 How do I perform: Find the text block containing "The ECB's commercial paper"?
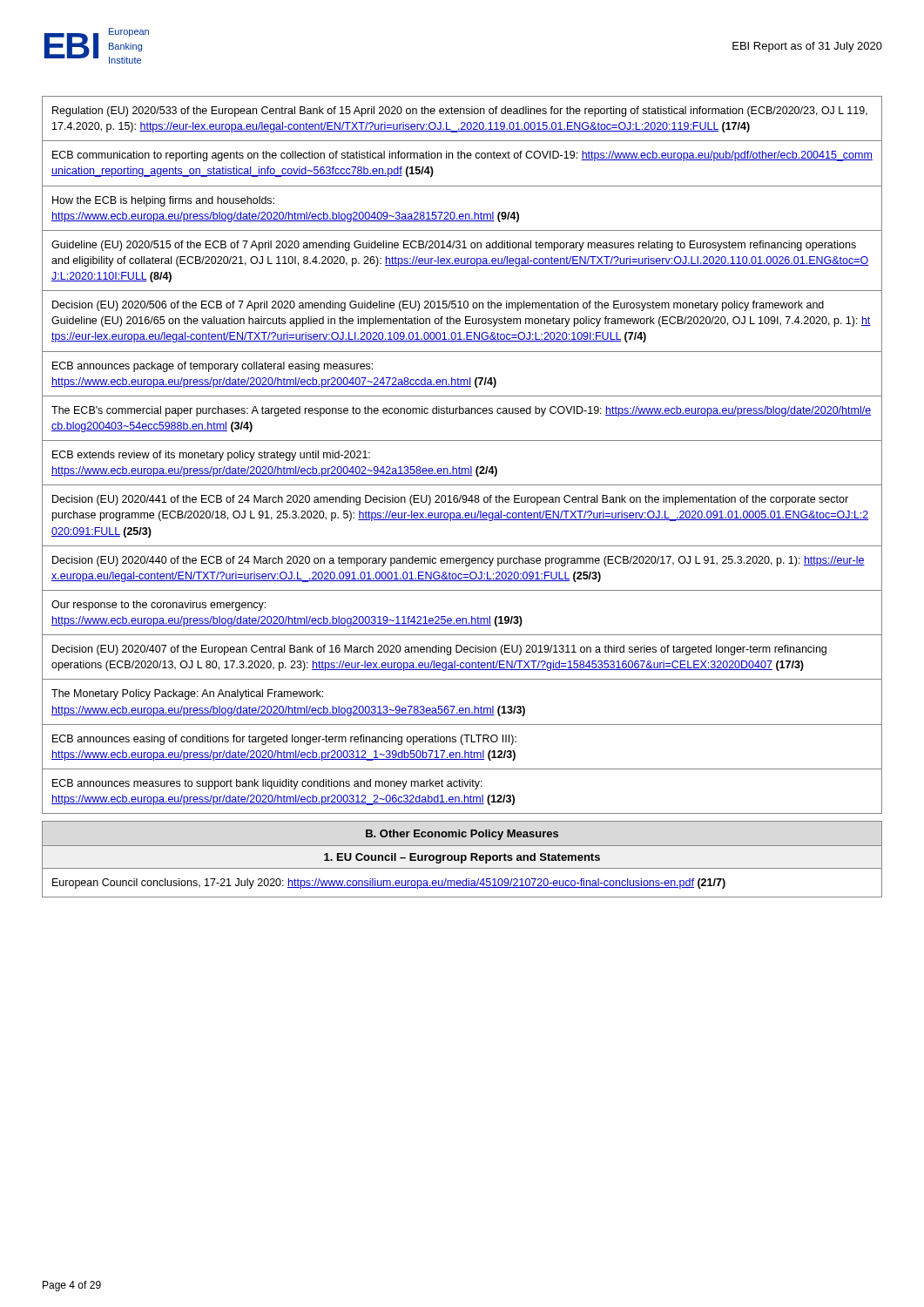pos(461,418)
